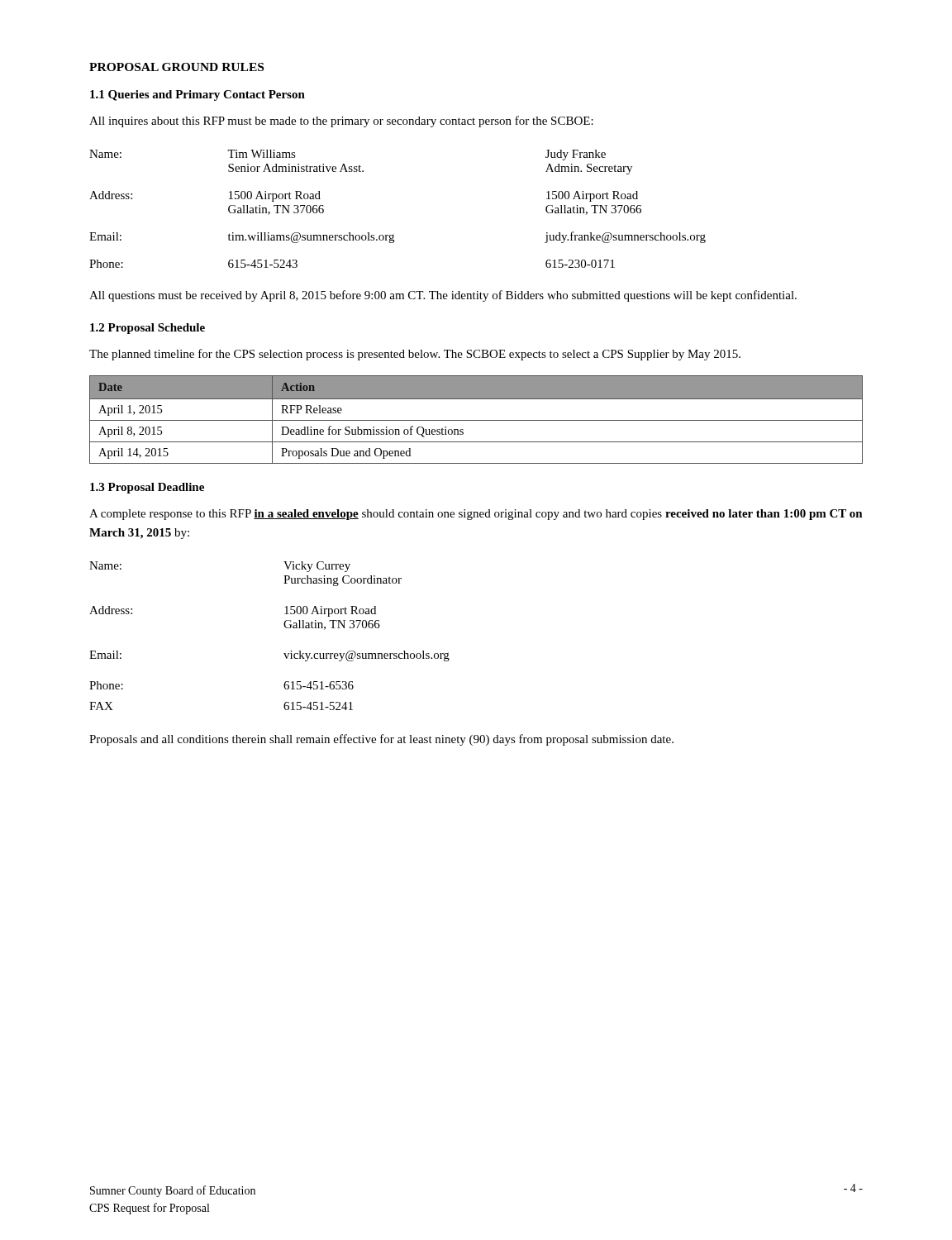
Task: Navigate to the text block starting "1.1 Queries and"
Action: point(197,94)
